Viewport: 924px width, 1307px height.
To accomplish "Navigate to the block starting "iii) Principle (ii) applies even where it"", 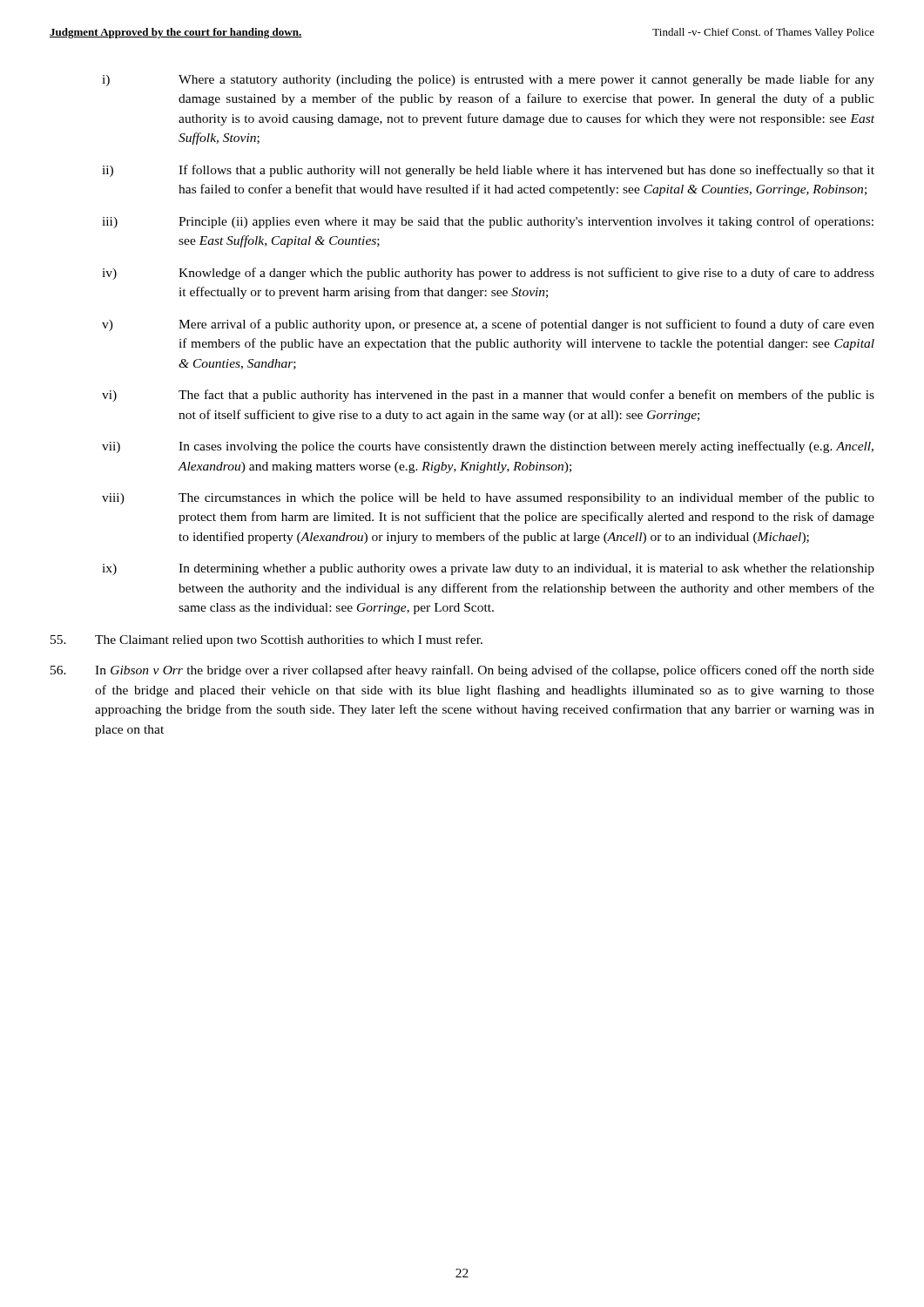I will pyautogui.click(x=462, y=231).
